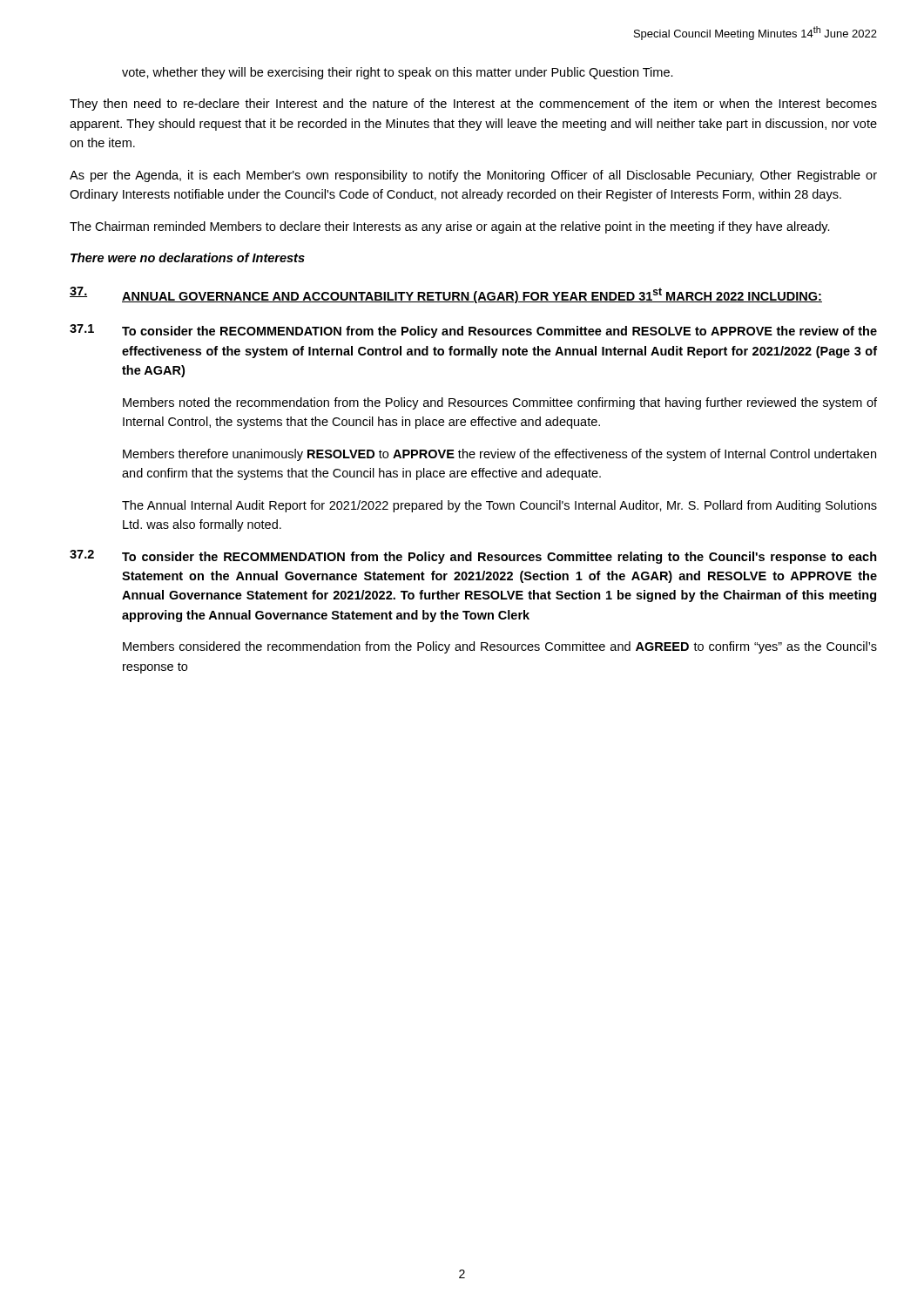
Task: Where is the section header that starts "37.1 To consider the RECOMMENDATION from the"?
Action: click(x=473, y=351)
